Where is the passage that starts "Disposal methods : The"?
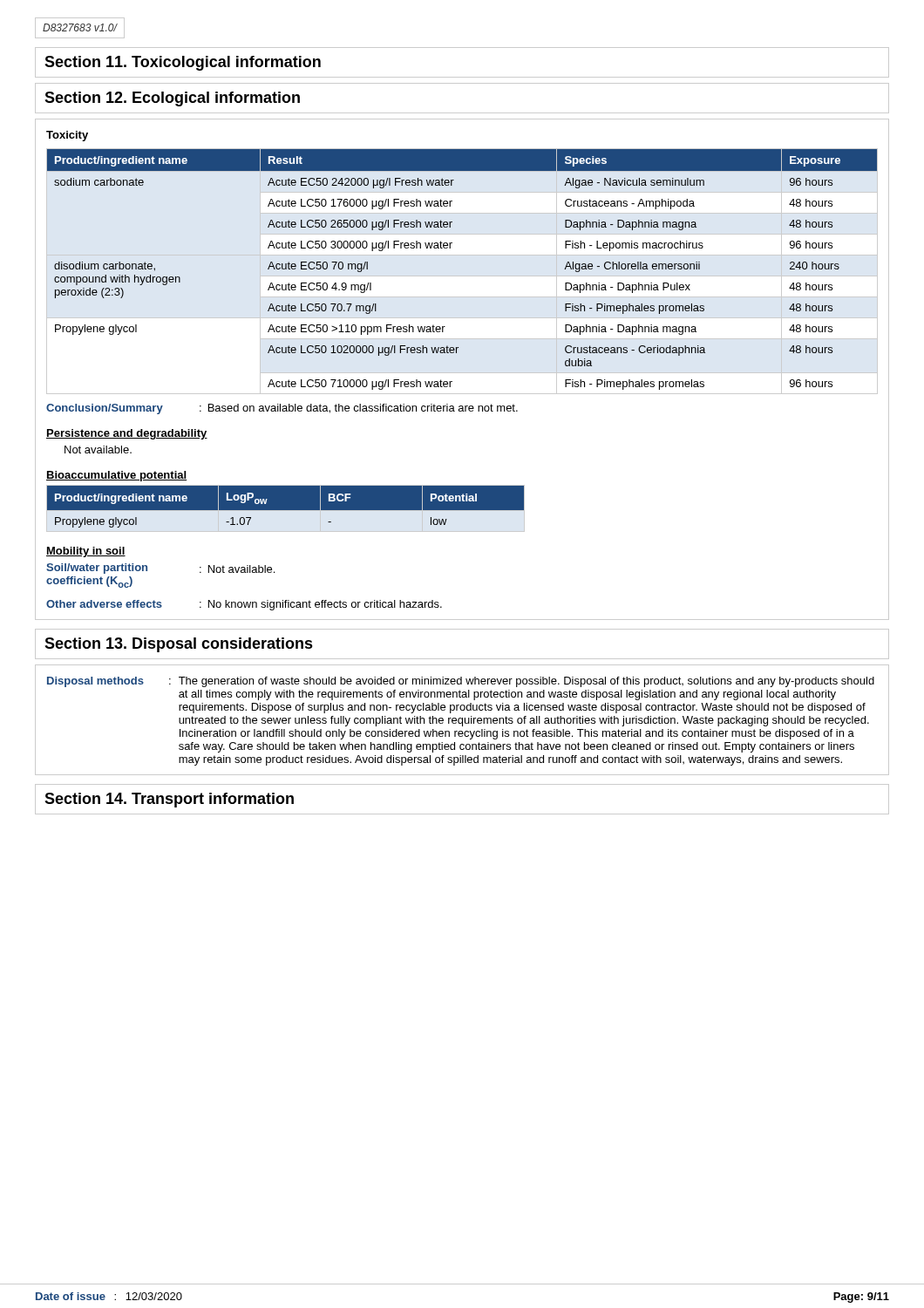 point(462,720)
